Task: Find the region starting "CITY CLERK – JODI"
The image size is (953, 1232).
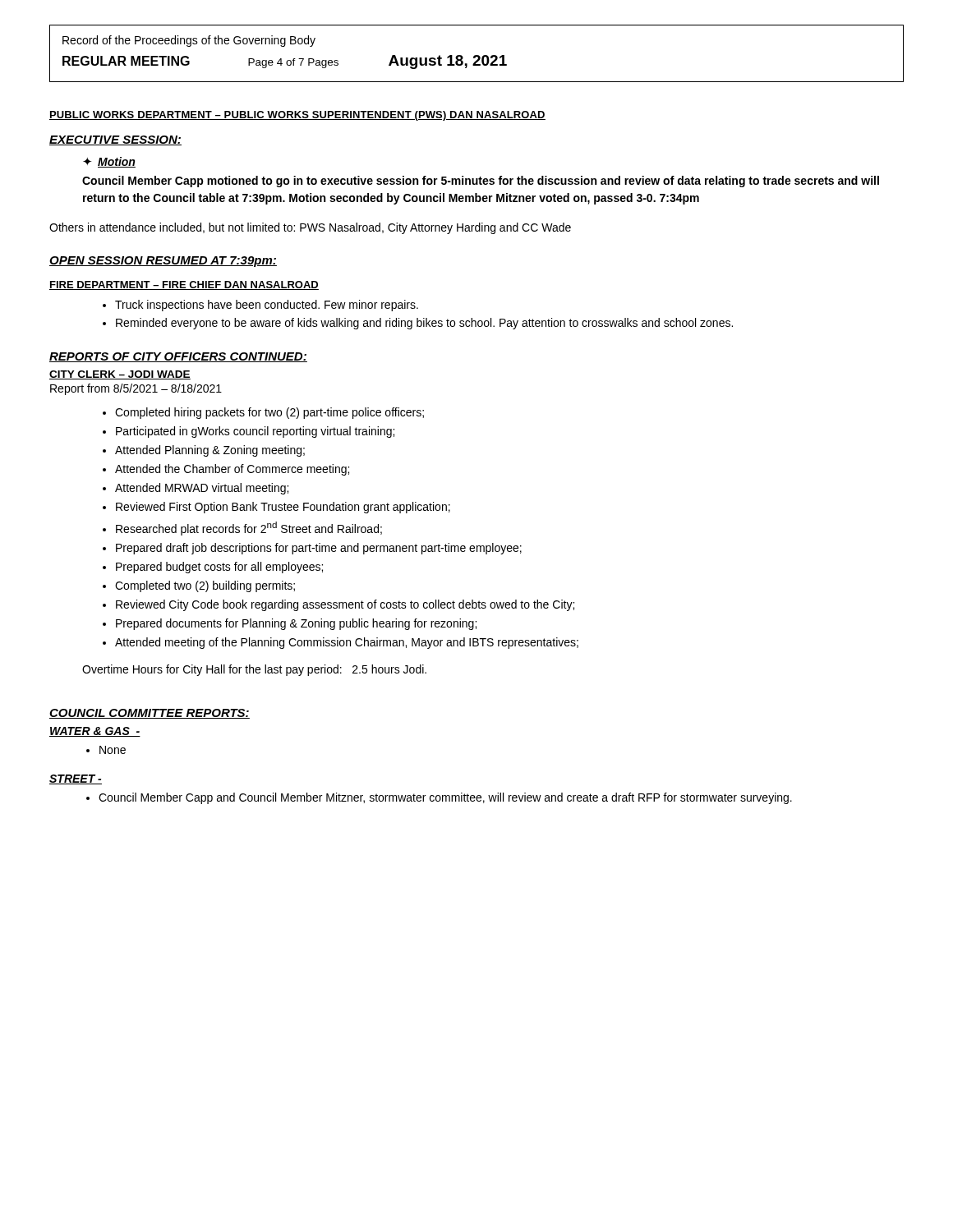Action: [x=120, y=374]
